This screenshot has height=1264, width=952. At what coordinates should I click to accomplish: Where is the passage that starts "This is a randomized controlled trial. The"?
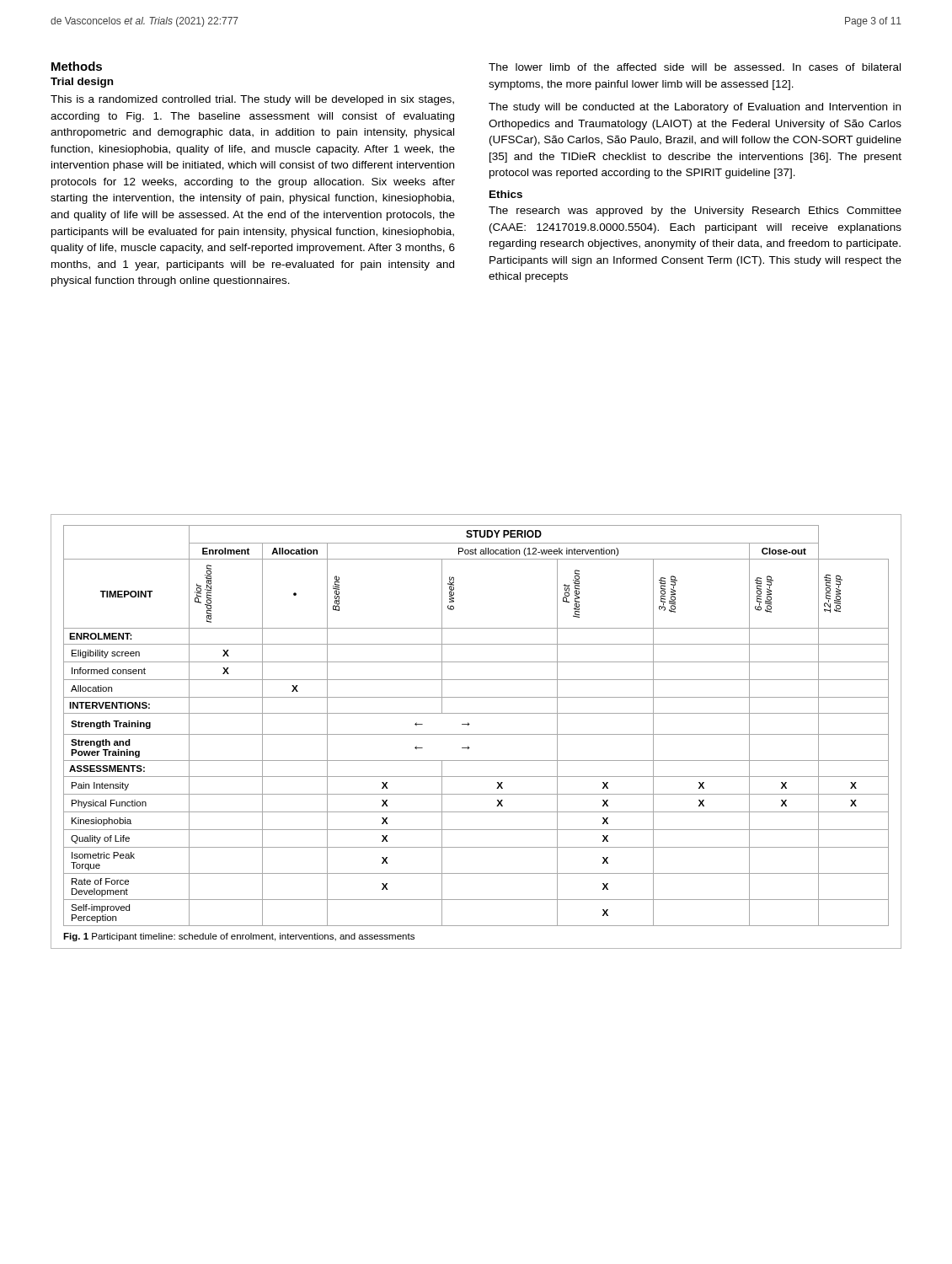(253, 190)
